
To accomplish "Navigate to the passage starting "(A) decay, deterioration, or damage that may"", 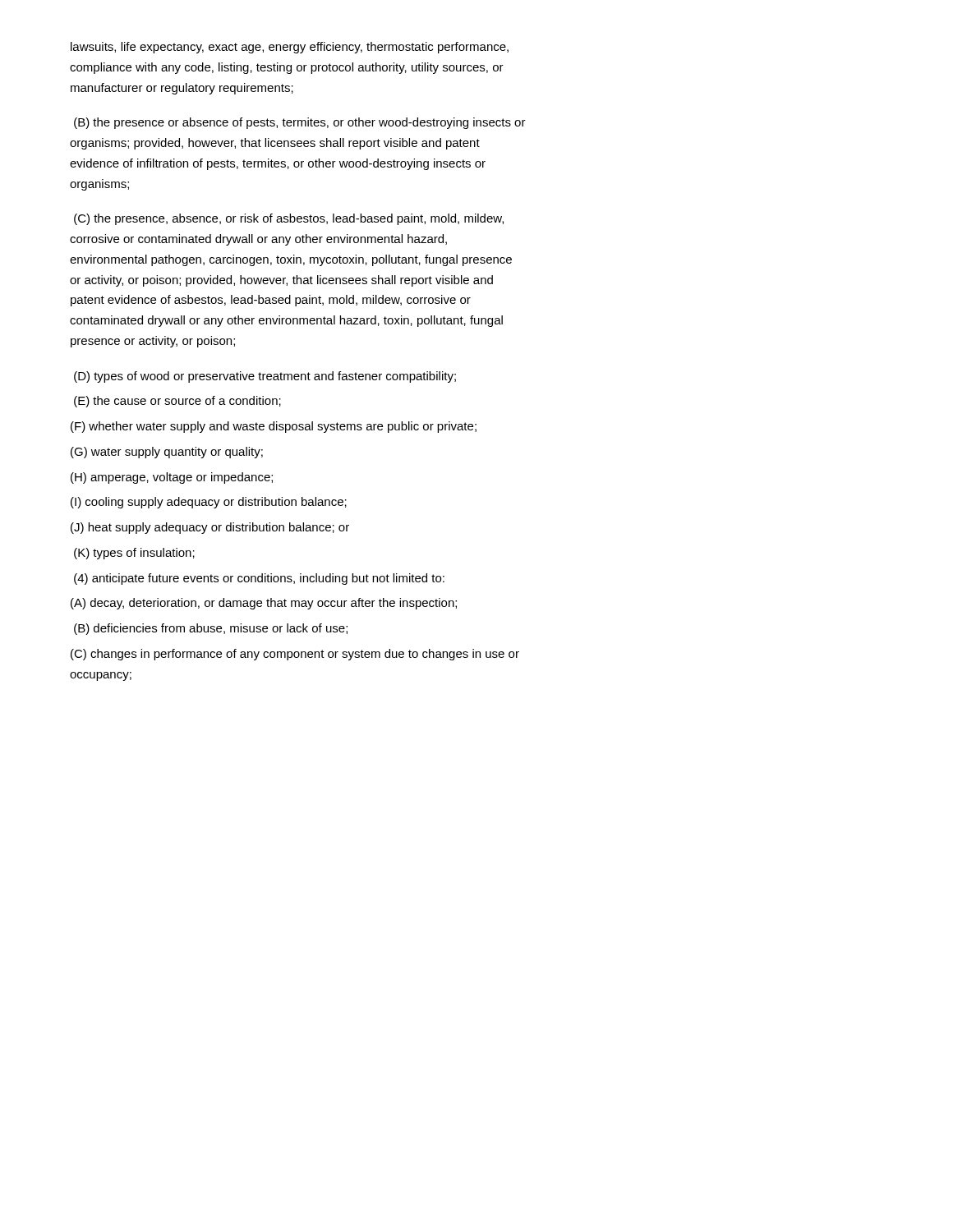I will (264, 603).
